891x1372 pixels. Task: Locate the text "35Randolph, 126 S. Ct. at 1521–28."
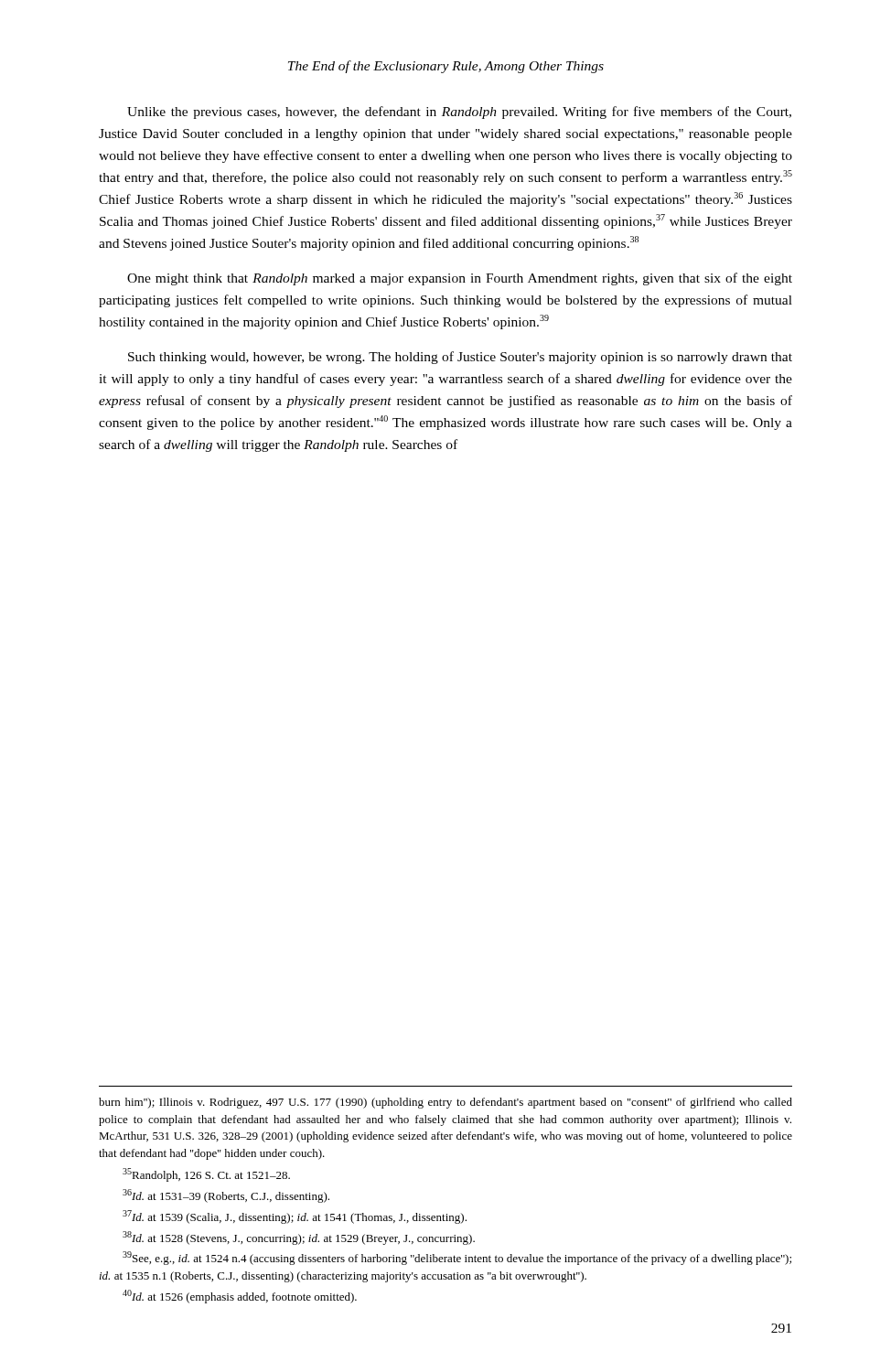[x=206, y=1175]
